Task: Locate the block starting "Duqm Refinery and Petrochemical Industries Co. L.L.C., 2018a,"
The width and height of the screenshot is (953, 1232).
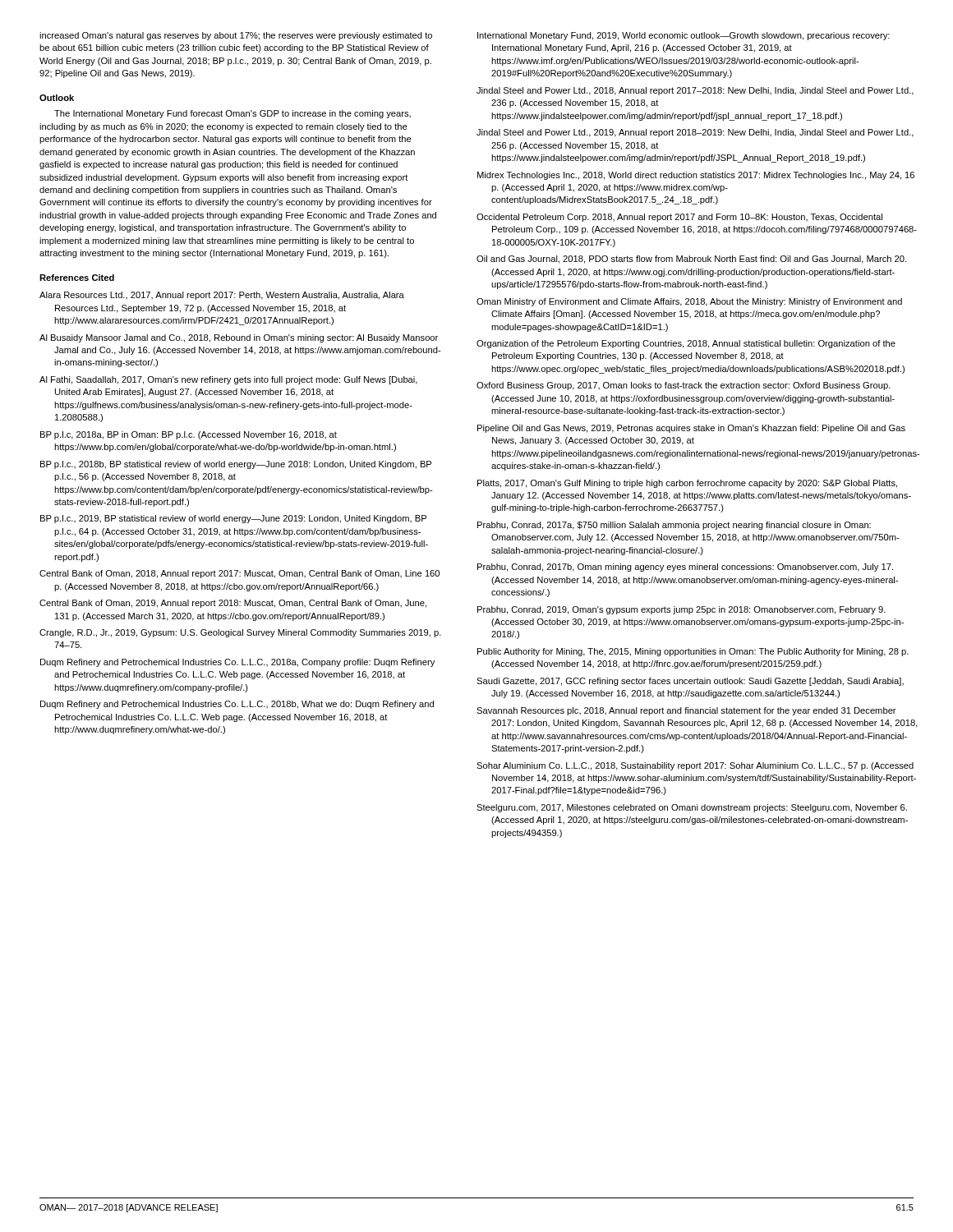Action: click(x=237, y=675)
